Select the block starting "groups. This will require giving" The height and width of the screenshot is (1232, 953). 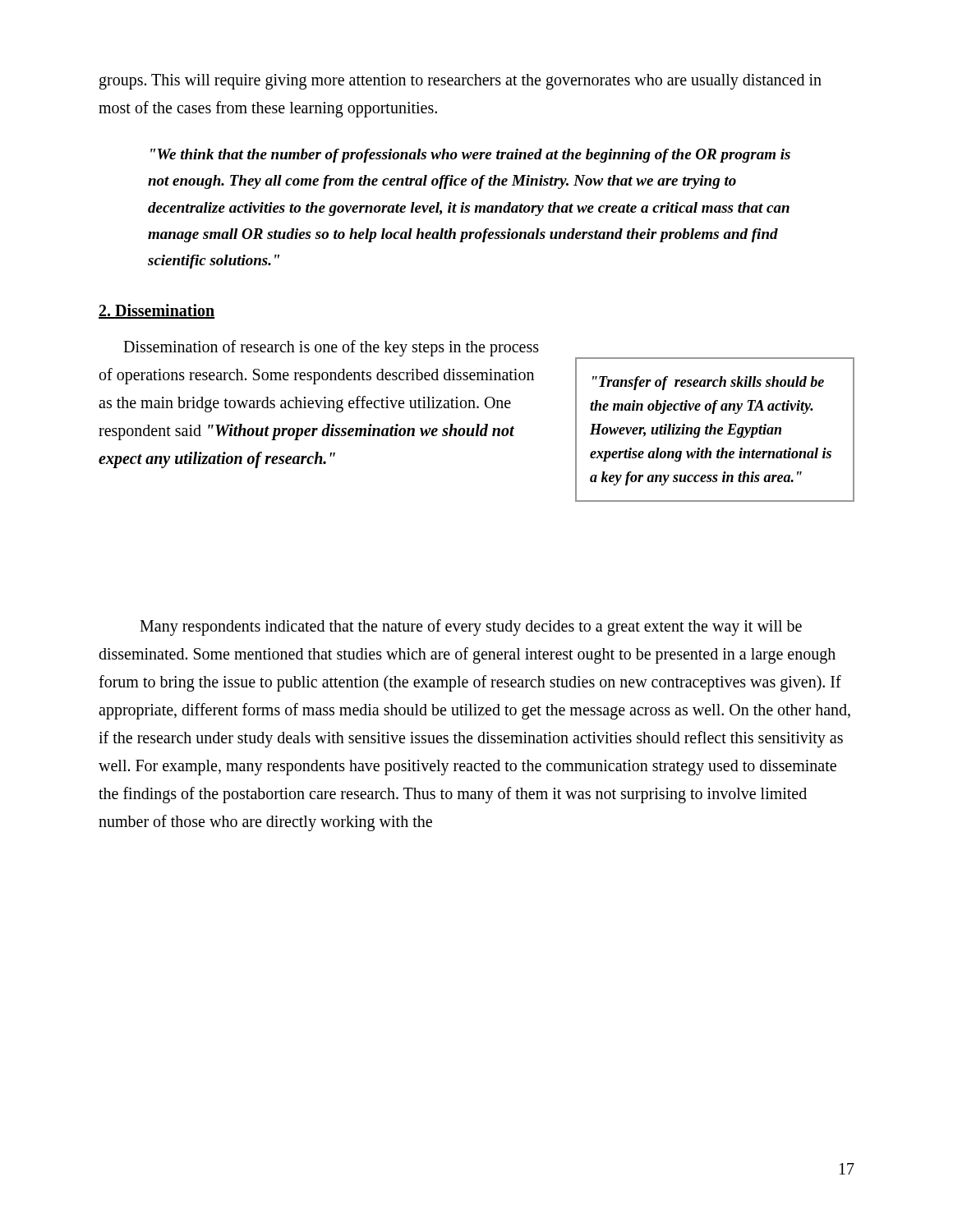click(x=460, y=94)
